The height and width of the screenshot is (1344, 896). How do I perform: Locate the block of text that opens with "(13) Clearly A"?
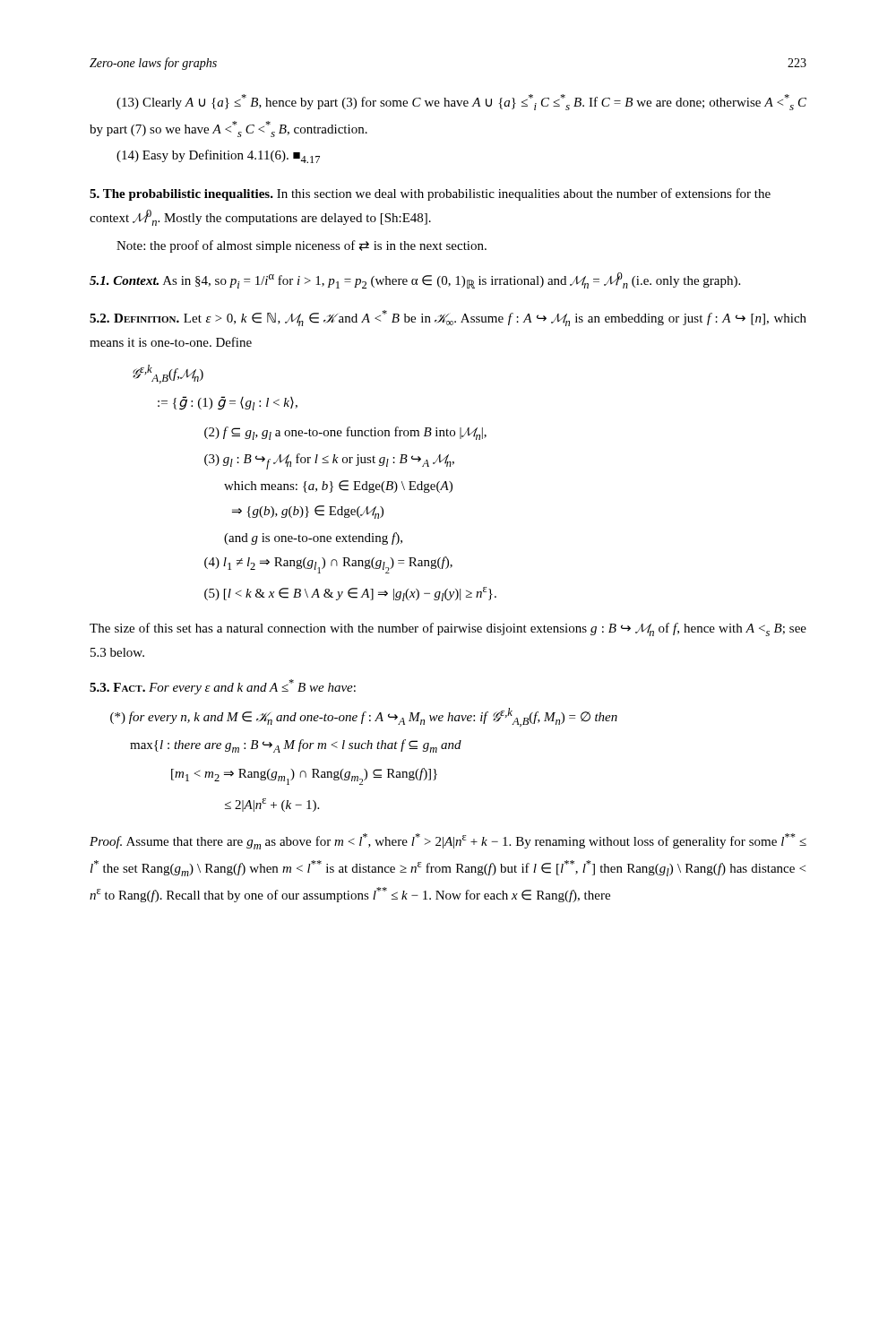click(448, 116)
